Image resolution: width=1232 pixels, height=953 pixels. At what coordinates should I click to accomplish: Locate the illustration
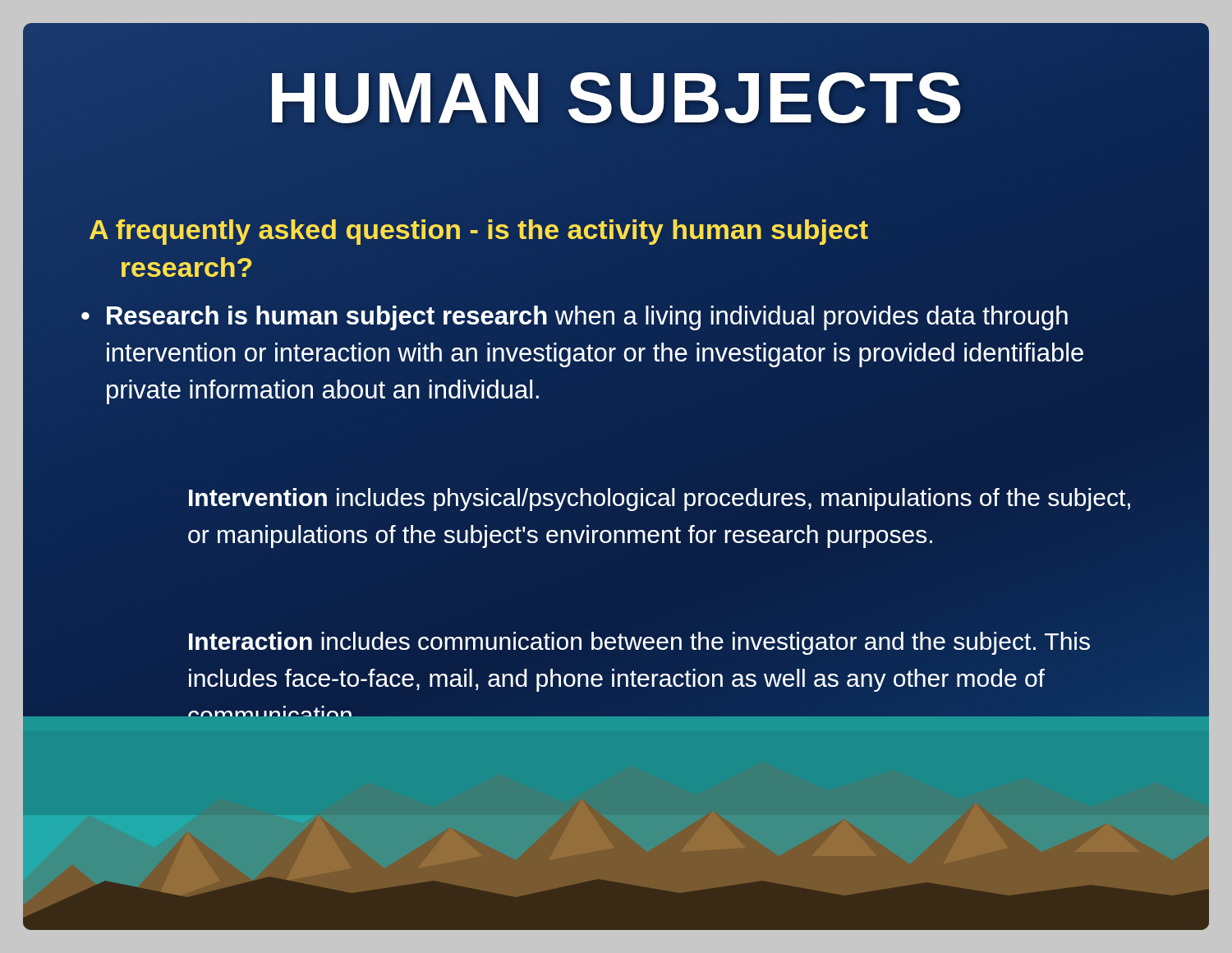click(616, 823)
